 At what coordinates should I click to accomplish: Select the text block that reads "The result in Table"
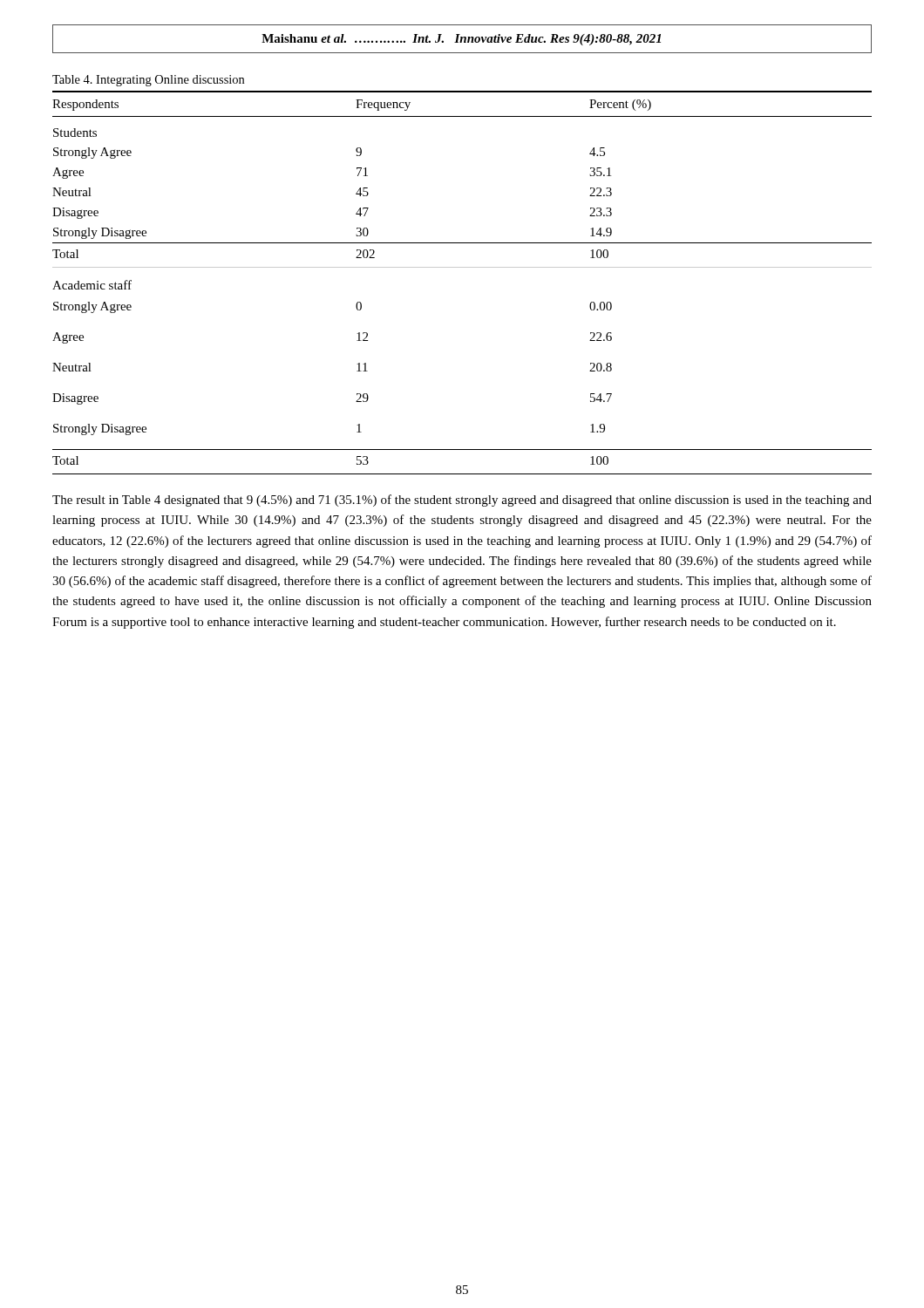462,561
